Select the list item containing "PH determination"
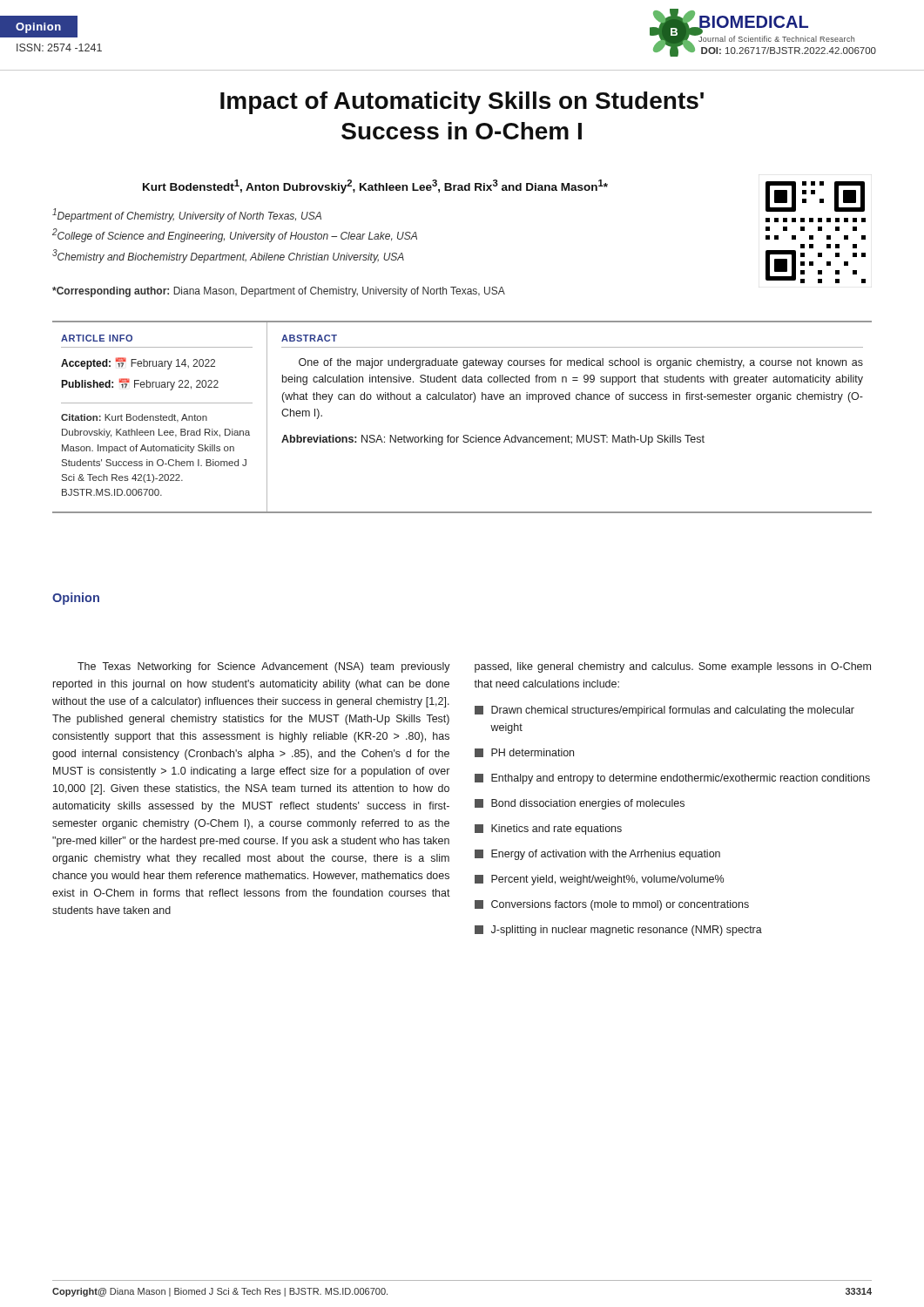924x1307 pixels. click(524, 753)
